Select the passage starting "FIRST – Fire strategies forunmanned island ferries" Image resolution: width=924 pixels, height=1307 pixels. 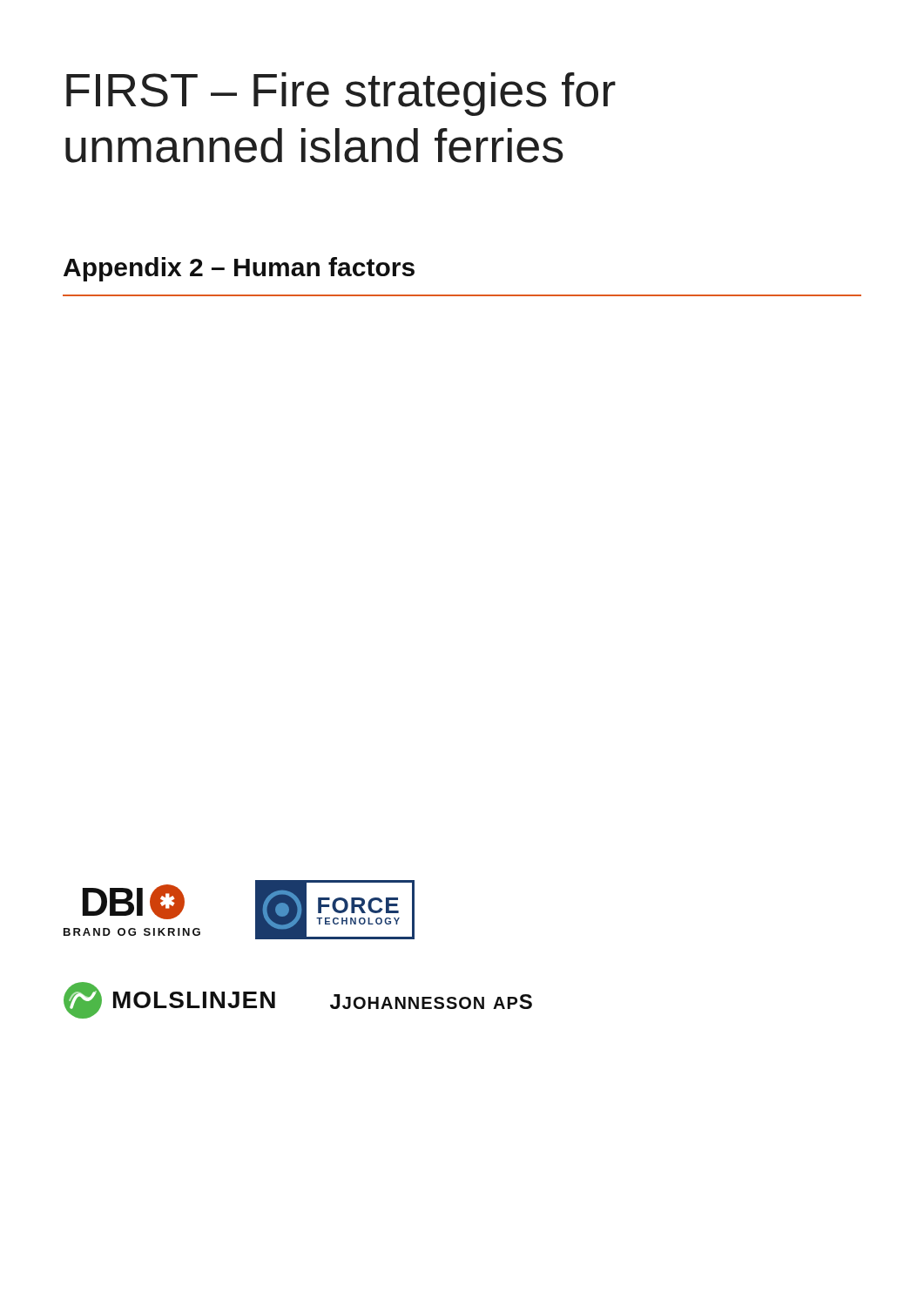(x=462, y=118)
